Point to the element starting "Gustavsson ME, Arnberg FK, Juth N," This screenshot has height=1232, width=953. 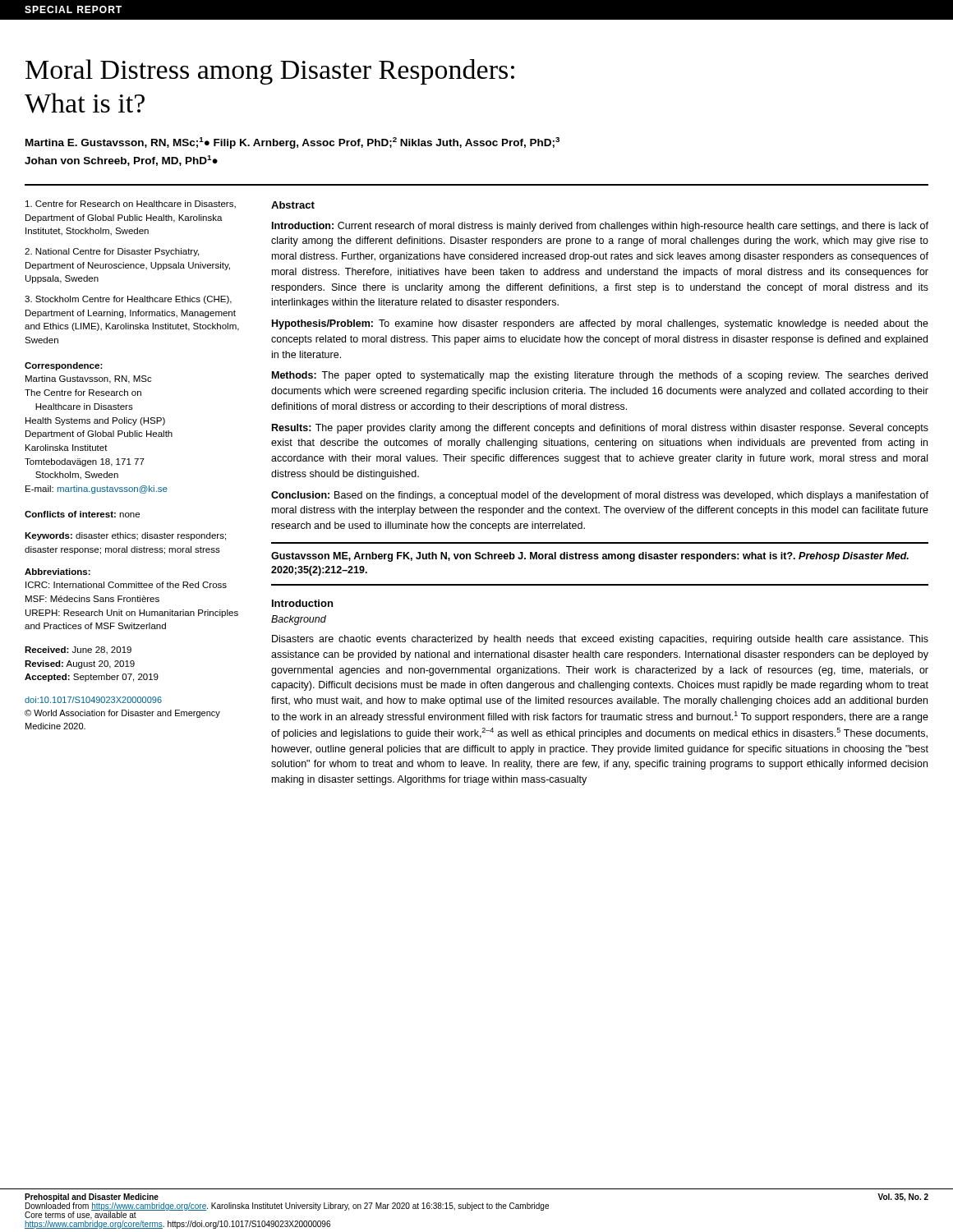590,563
